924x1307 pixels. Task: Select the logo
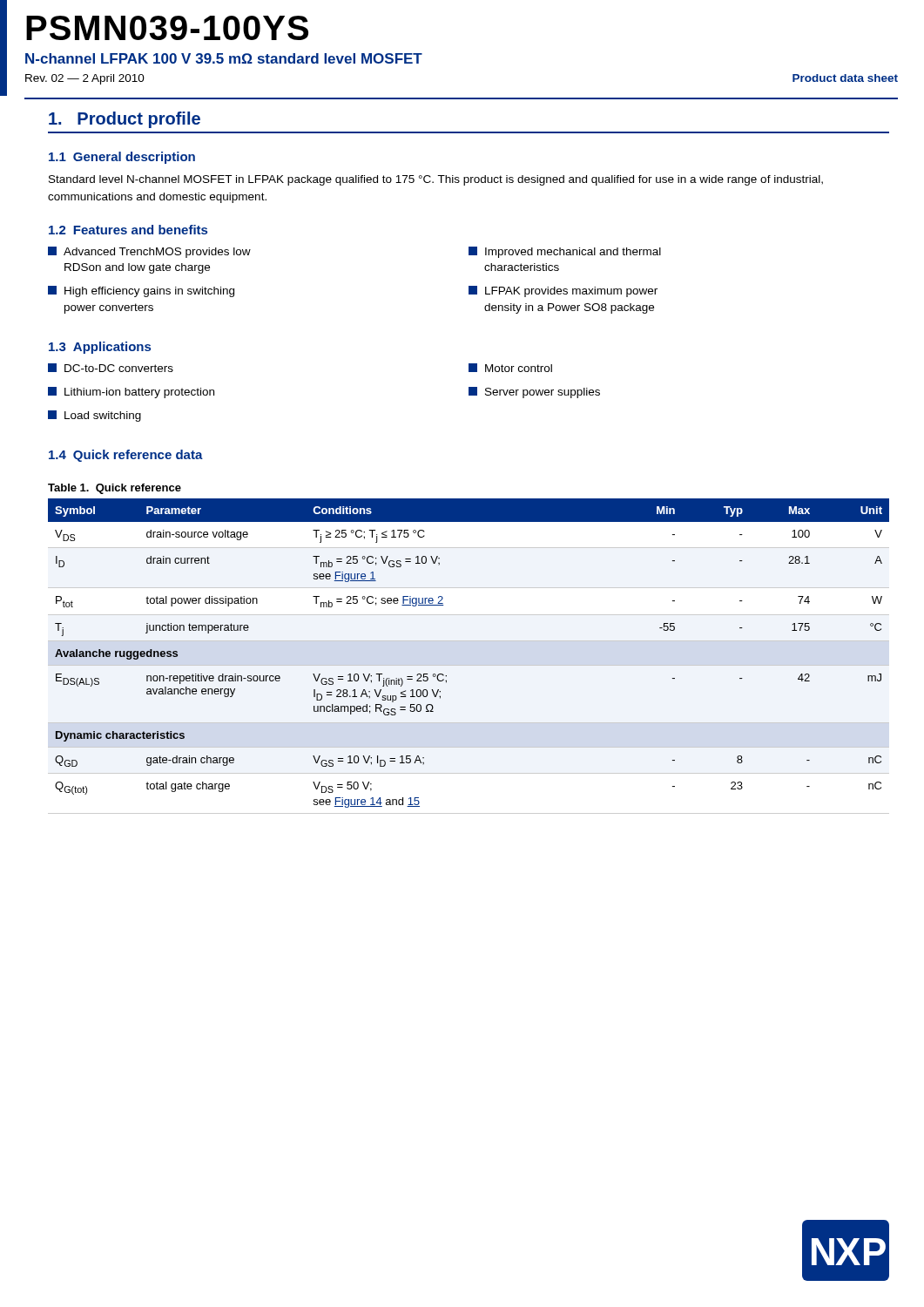click(x=846, y=1250)
